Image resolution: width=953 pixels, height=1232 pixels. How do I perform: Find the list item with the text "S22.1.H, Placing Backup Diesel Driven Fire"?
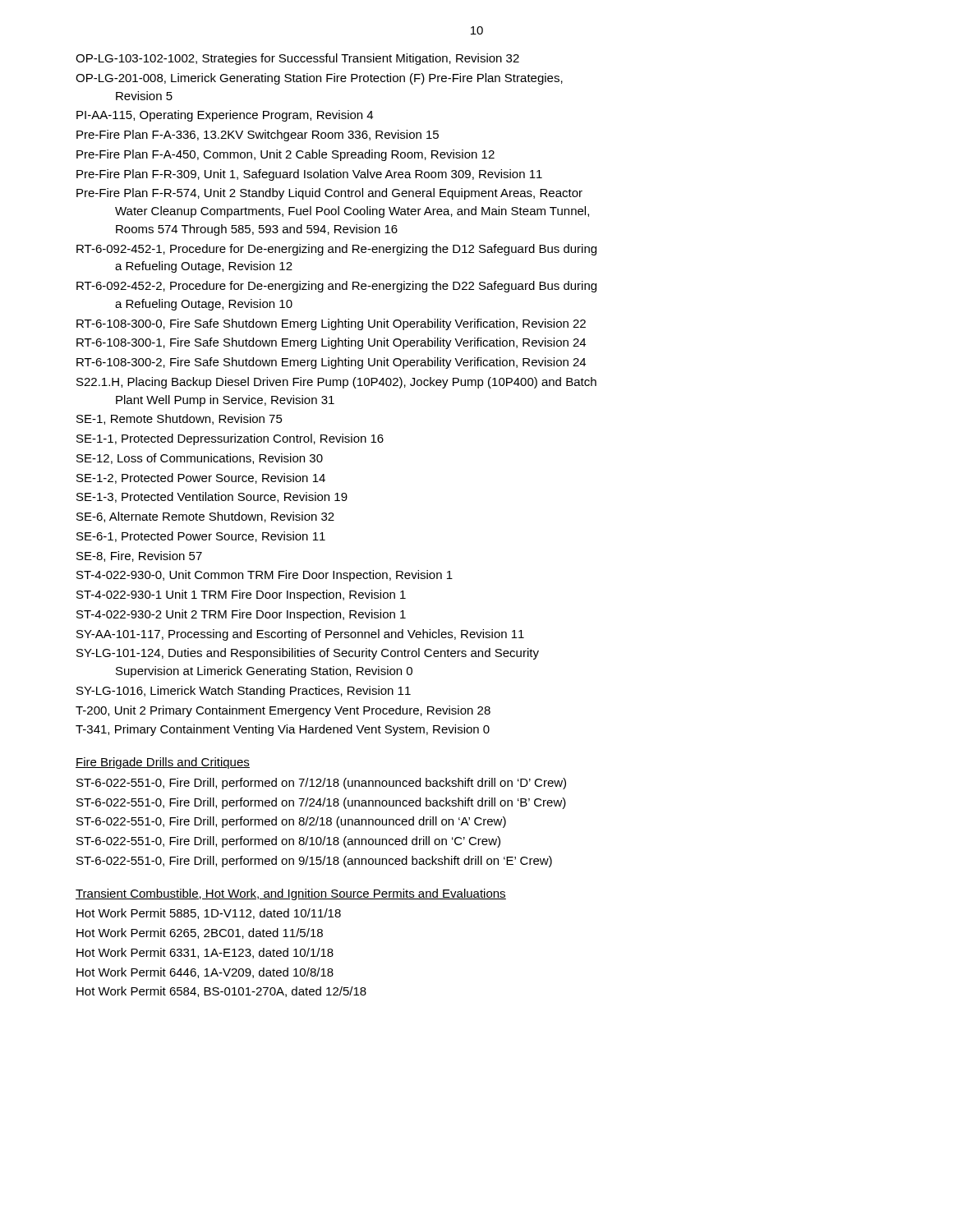coord(336,391)
